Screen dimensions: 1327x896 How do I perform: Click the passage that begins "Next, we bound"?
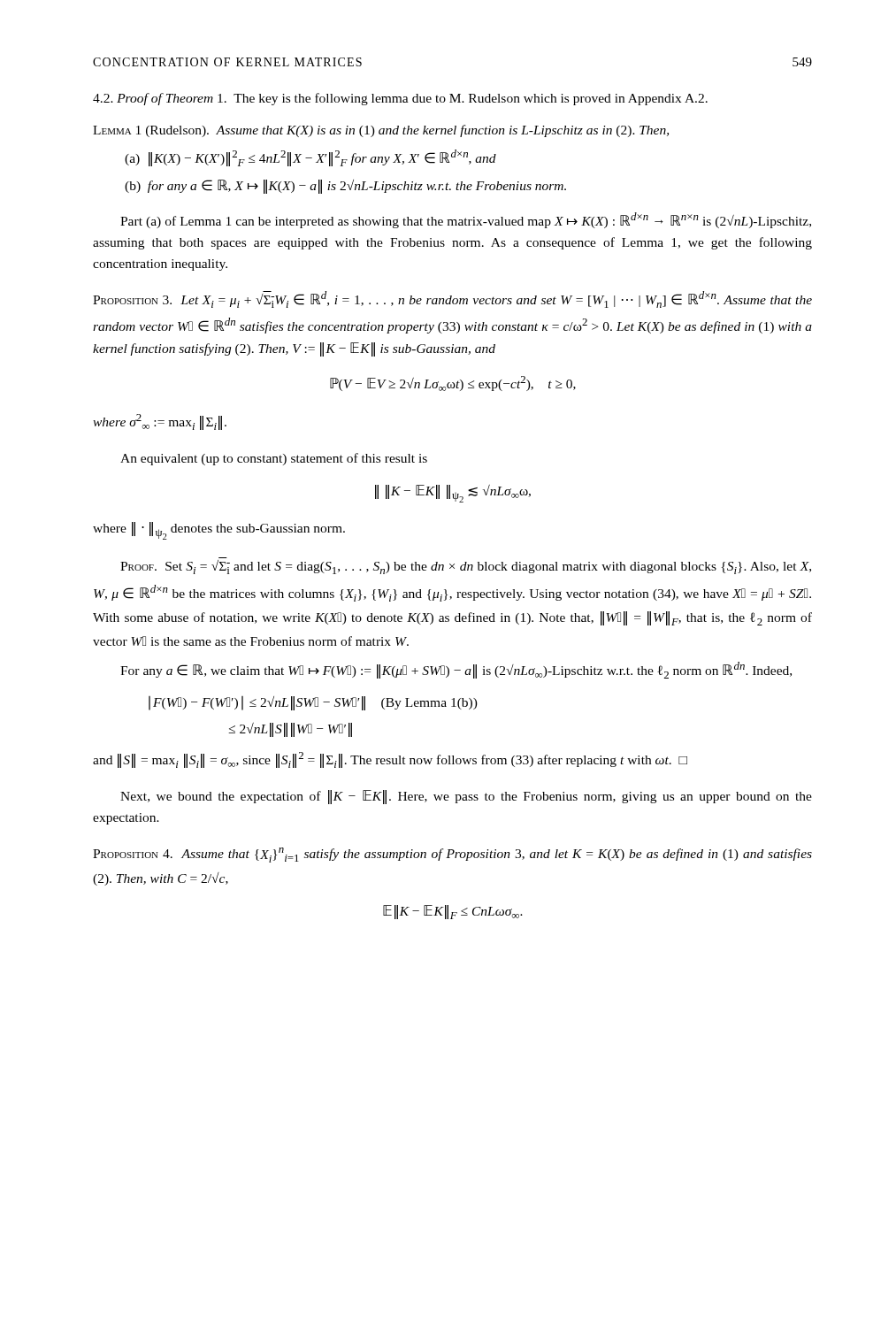click(452, 807)
